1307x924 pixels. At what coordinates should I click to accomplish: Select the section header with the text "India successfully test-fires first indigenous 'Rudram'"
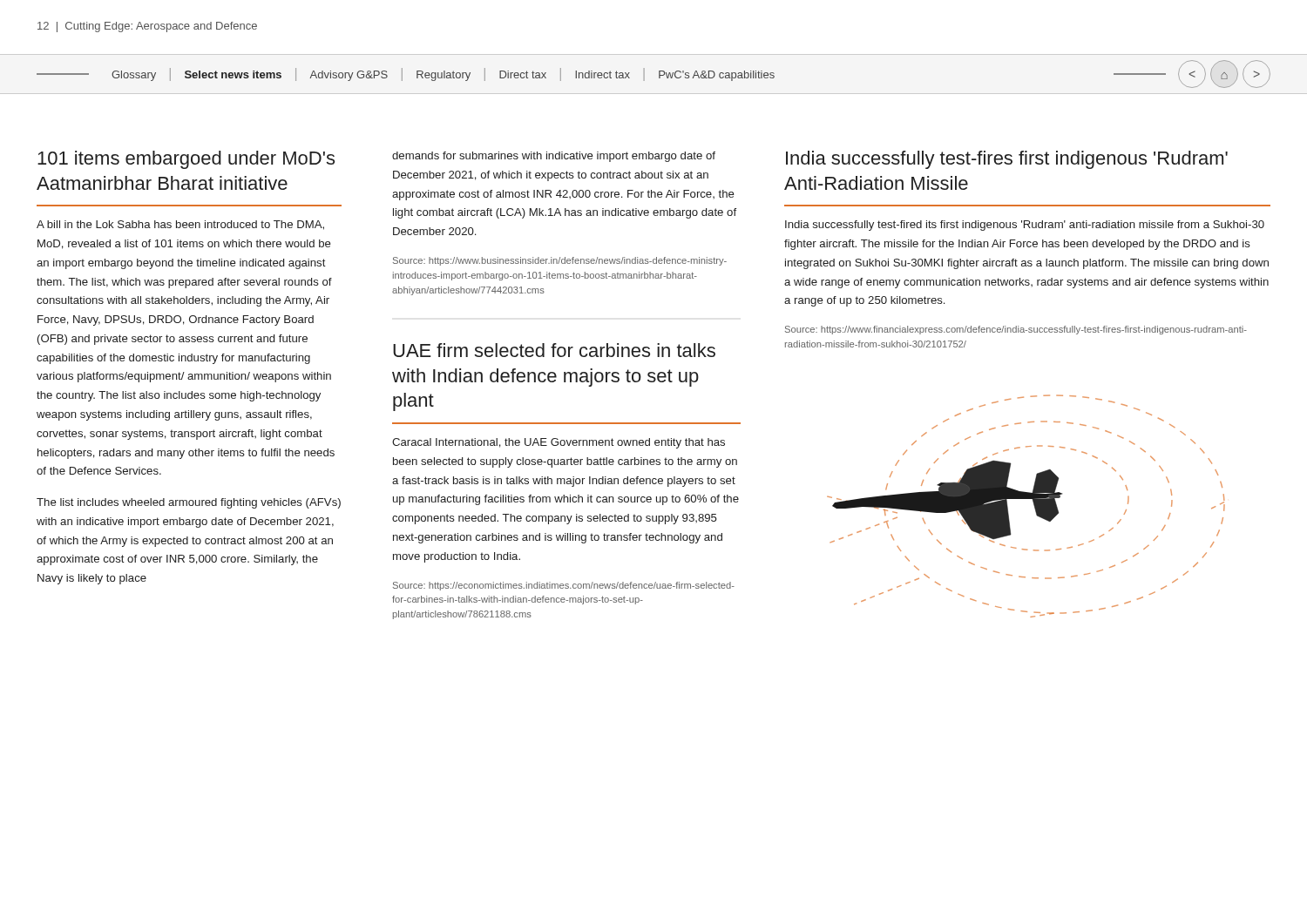pyautogui.click(x=1006, y=171)
